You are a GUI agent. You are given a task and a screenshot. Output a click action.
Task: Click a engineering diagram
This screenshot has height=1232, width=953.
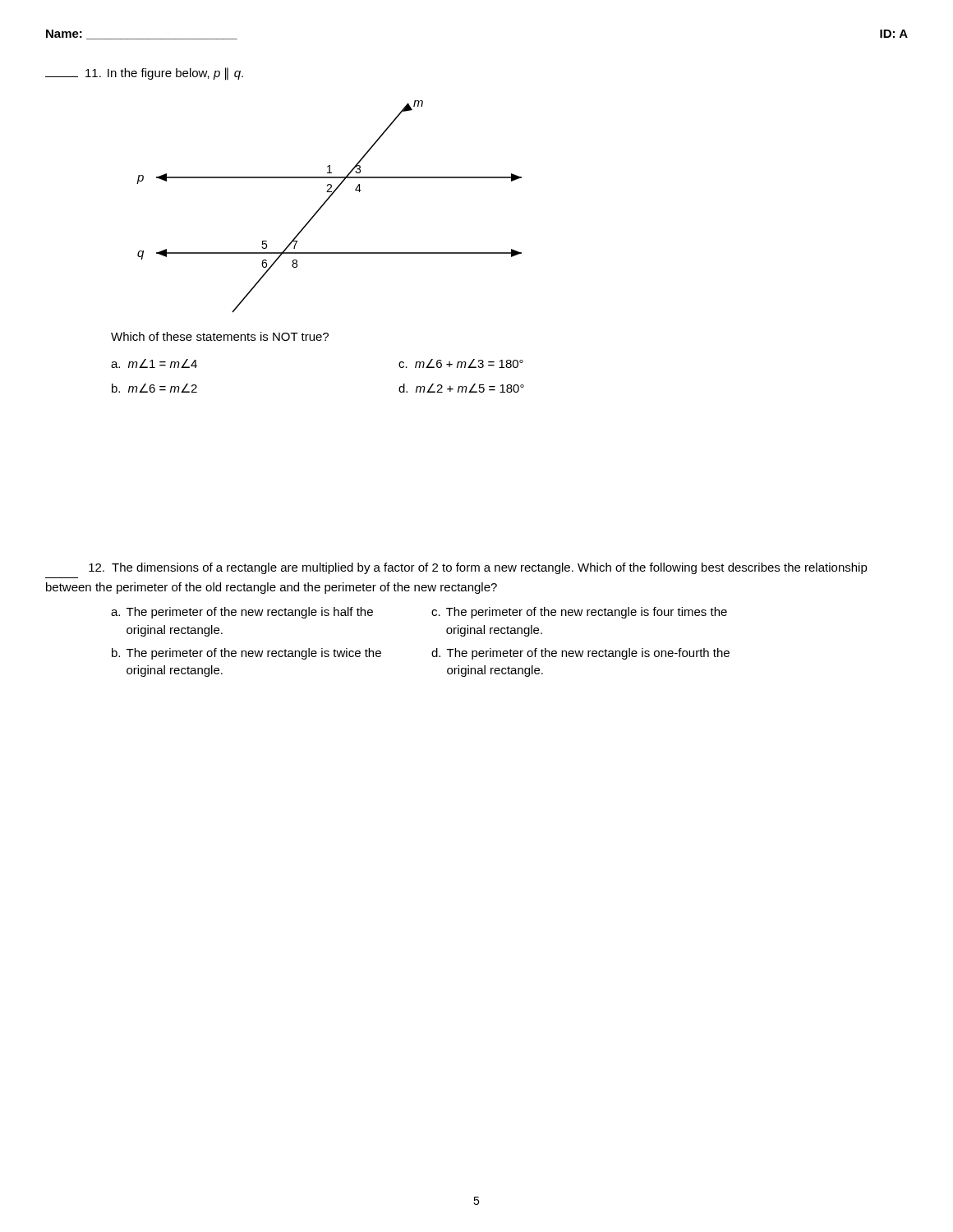tap(509, 205)
